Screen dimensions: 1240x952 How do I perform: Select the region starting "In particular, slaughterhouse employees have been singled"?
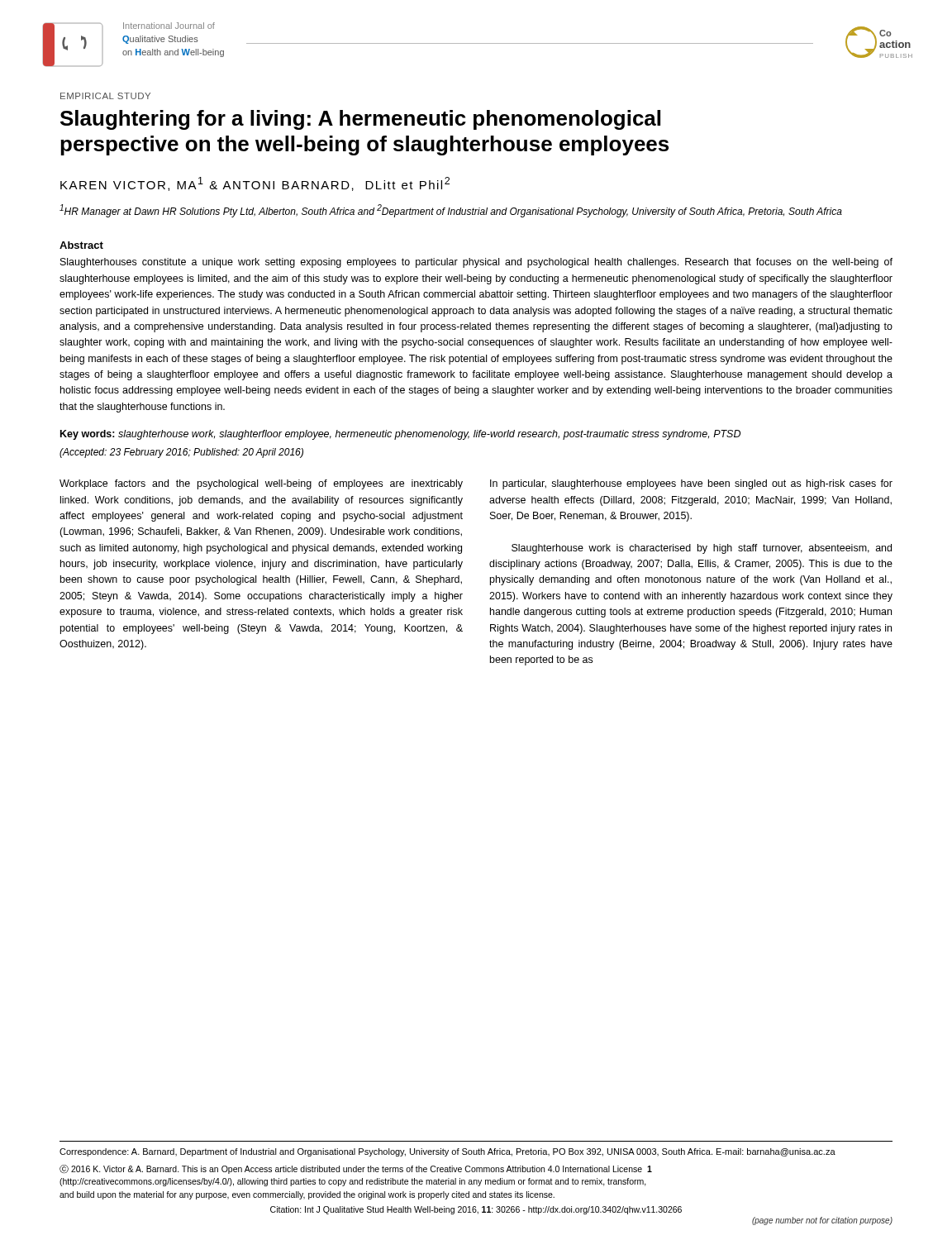tap(691, 572)
